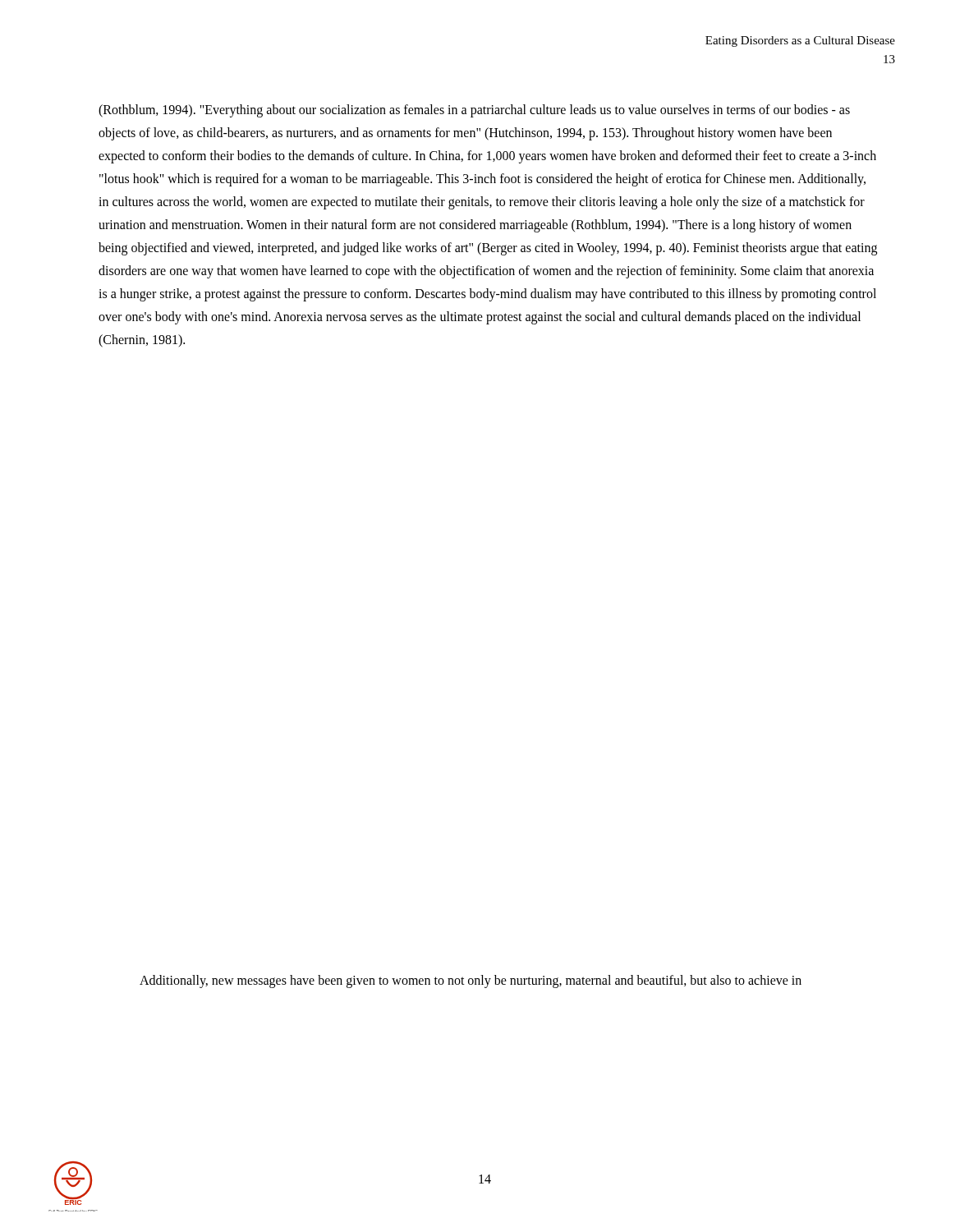
Task: Find the text block starting "(Rothblum, 1994). "Everything about our socialization"
Action: click(488, 225)
